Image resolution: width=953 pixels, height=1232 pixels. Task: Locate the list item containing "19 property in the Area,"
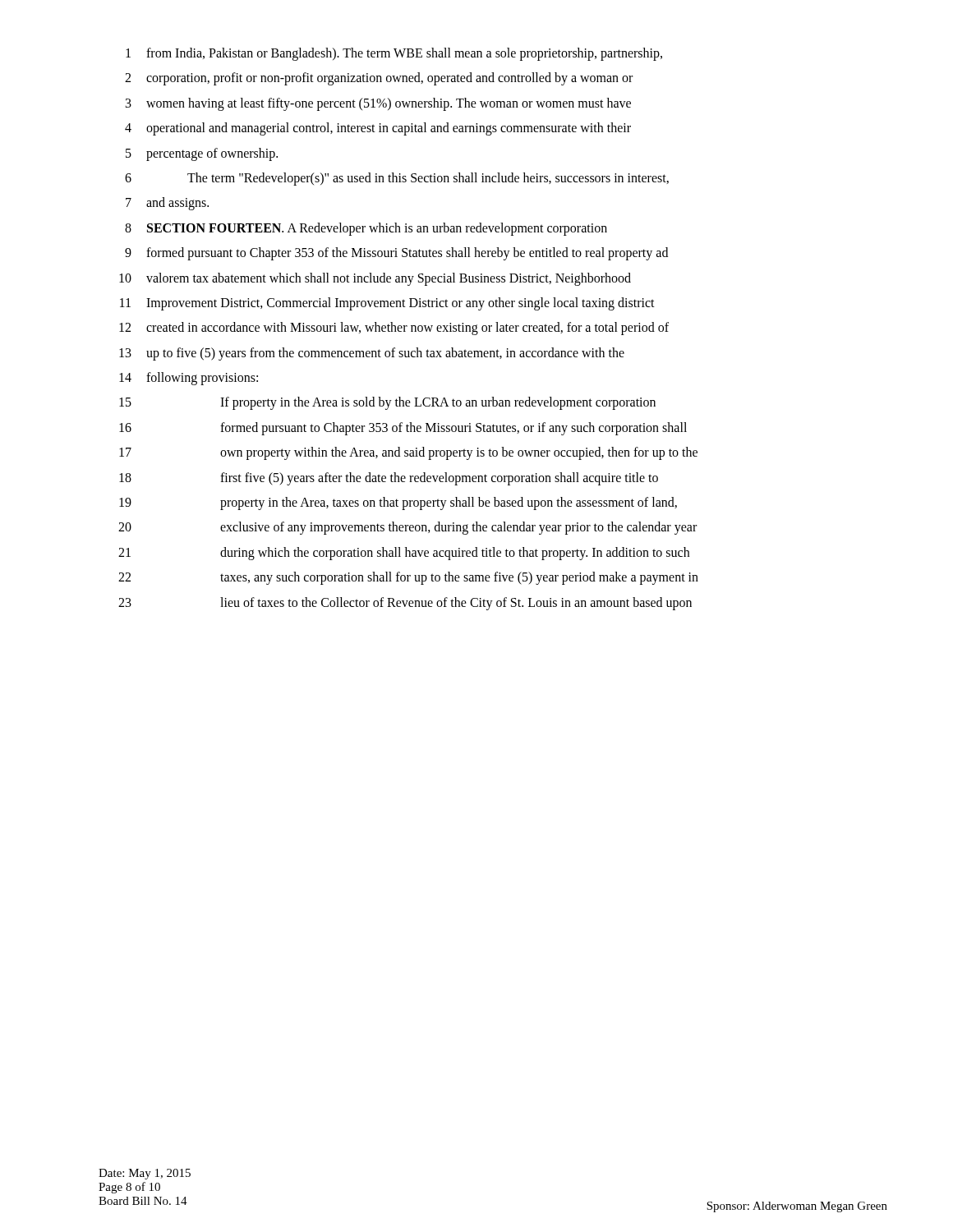(x=493, y=503)
